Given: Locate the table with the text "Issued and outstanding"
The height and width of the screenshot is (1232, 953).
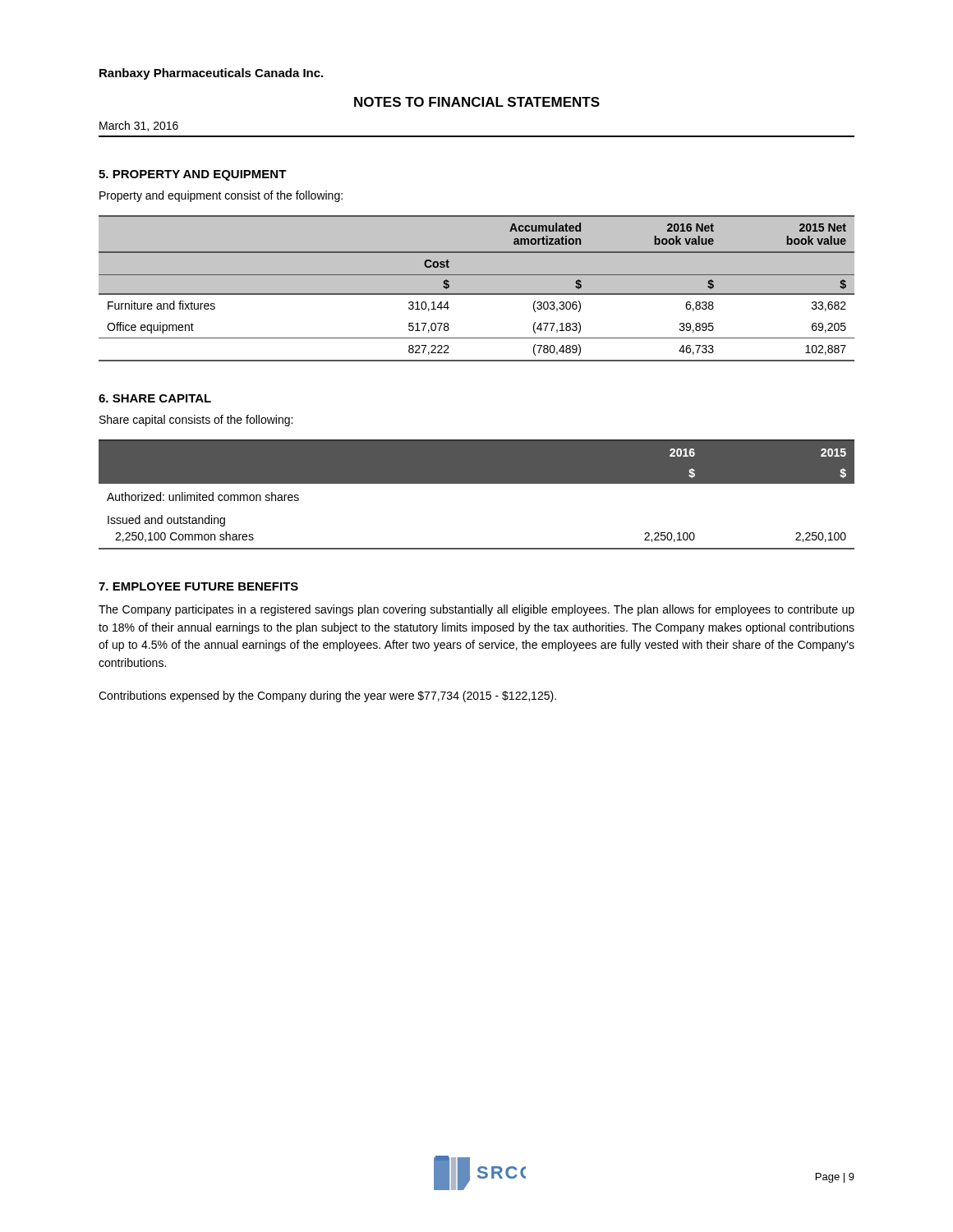Looking at the screenshot, I should click(x=476, y=494).
